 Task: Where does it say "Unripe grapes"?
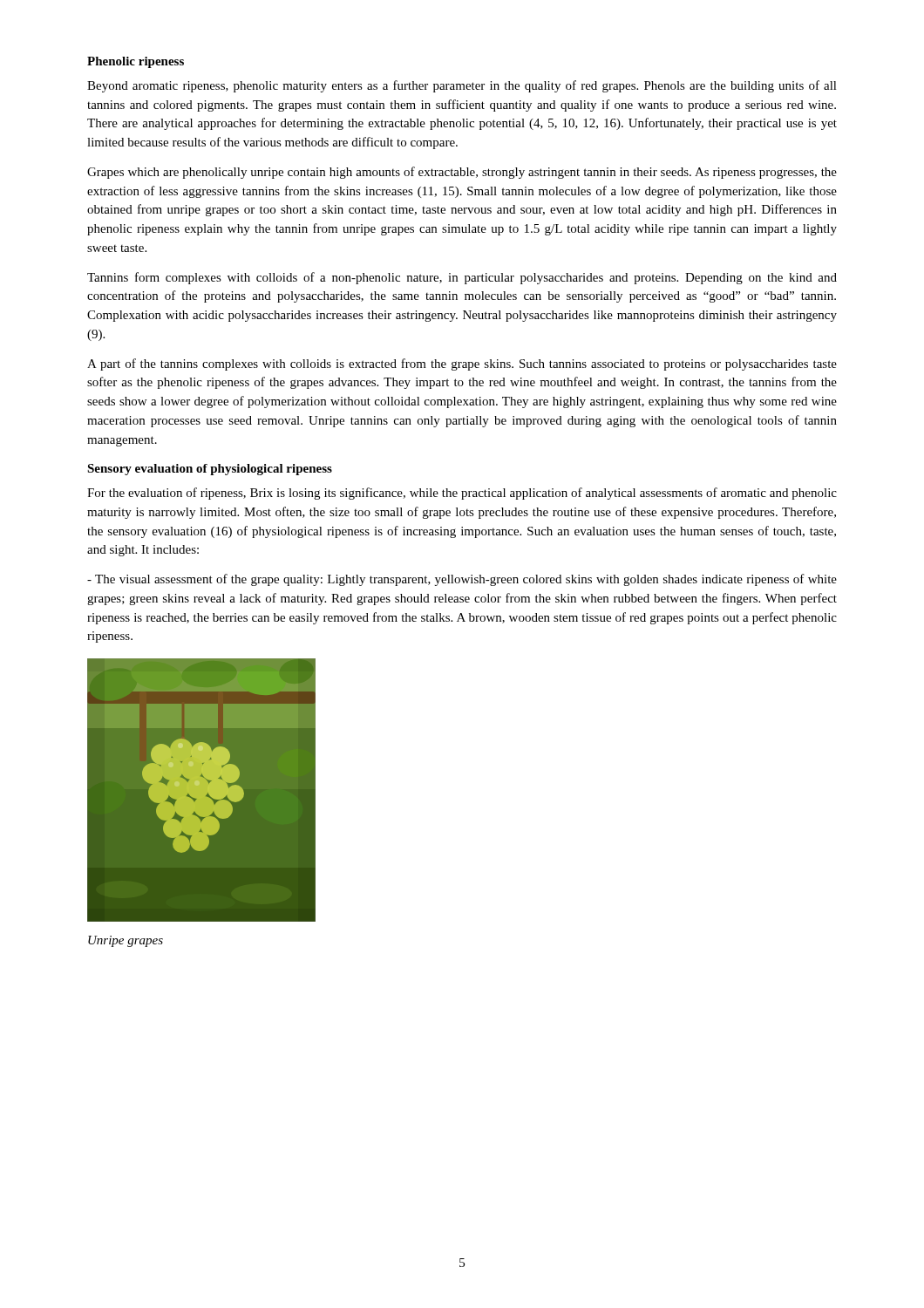pos(125,940)
